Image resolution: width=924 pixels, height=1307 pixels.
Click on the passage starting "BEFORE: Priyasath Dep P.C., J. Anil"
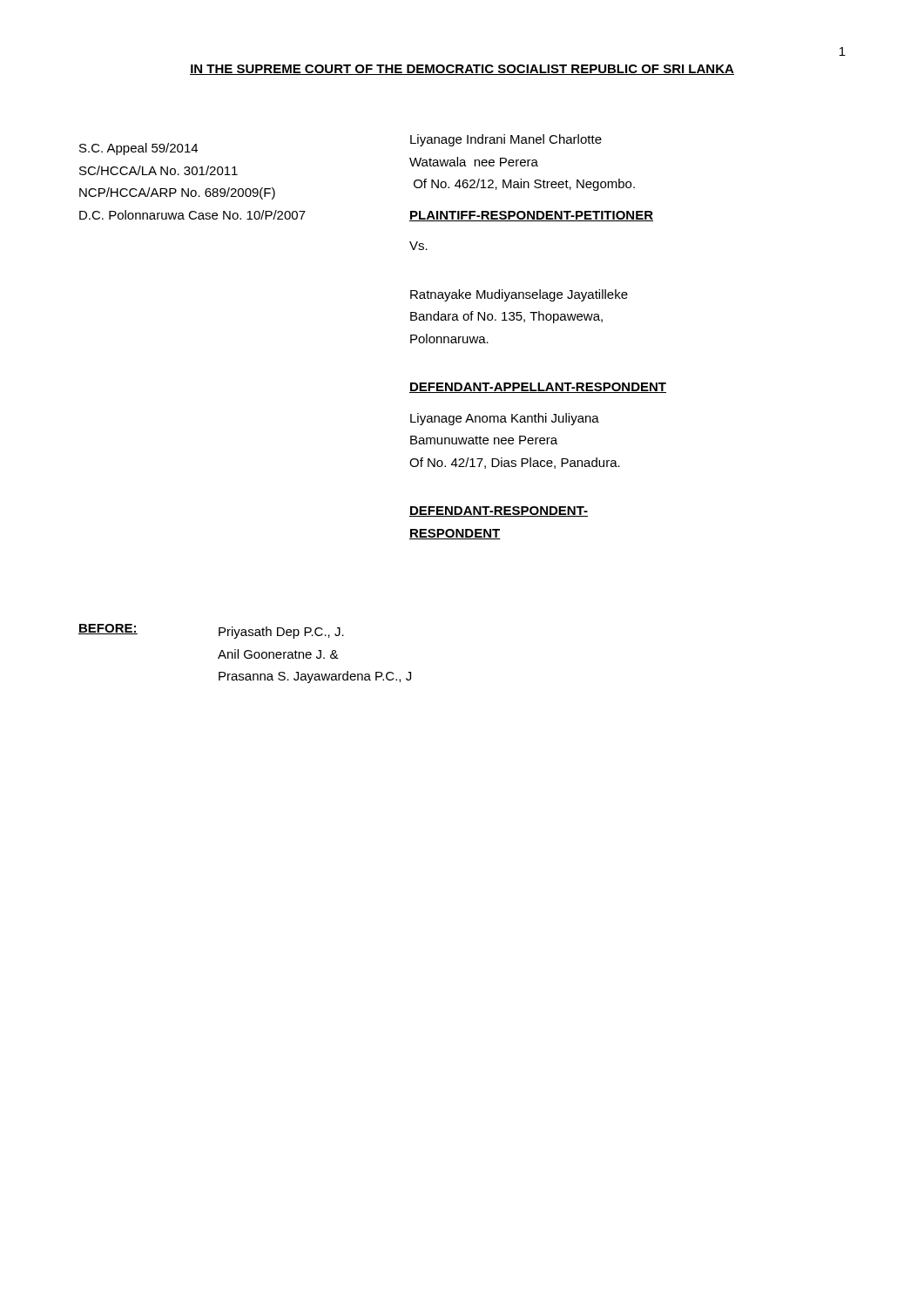[x=245, y=654]
